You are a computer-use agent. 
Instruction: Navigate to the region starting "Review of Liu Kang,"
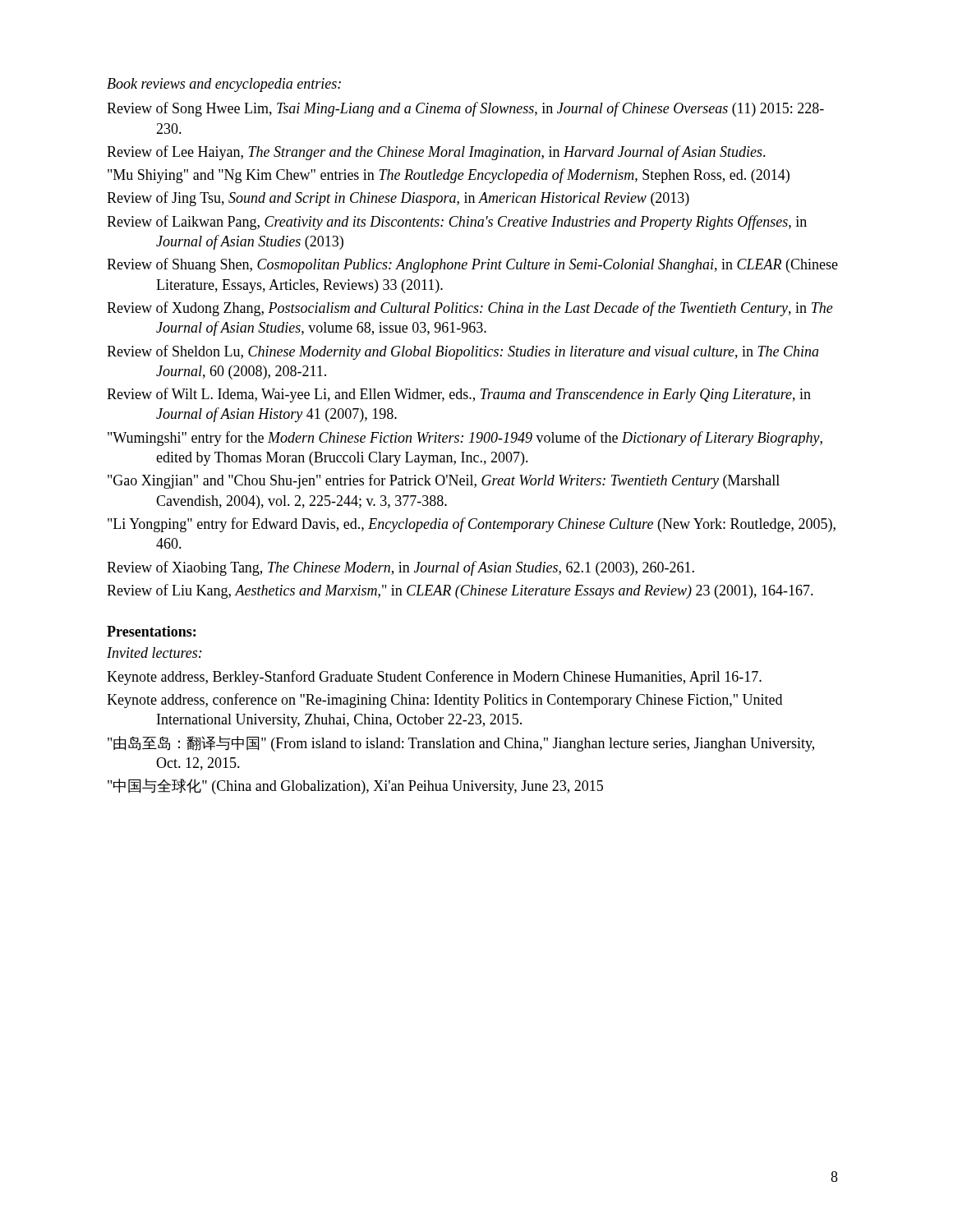point(460,590)
